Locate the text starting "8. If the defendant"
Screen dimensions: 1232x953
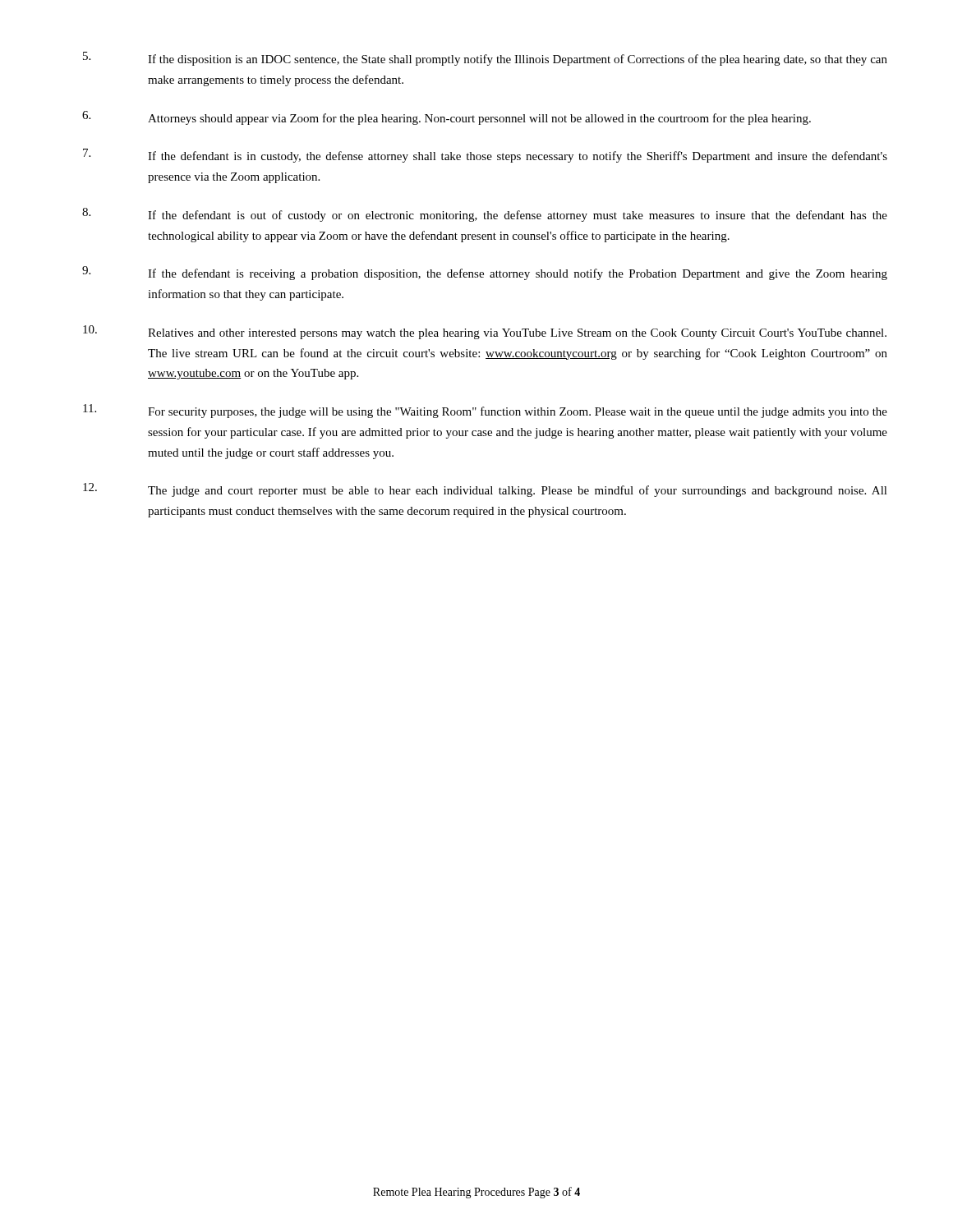pyautogui.click(x=485, y=225)
